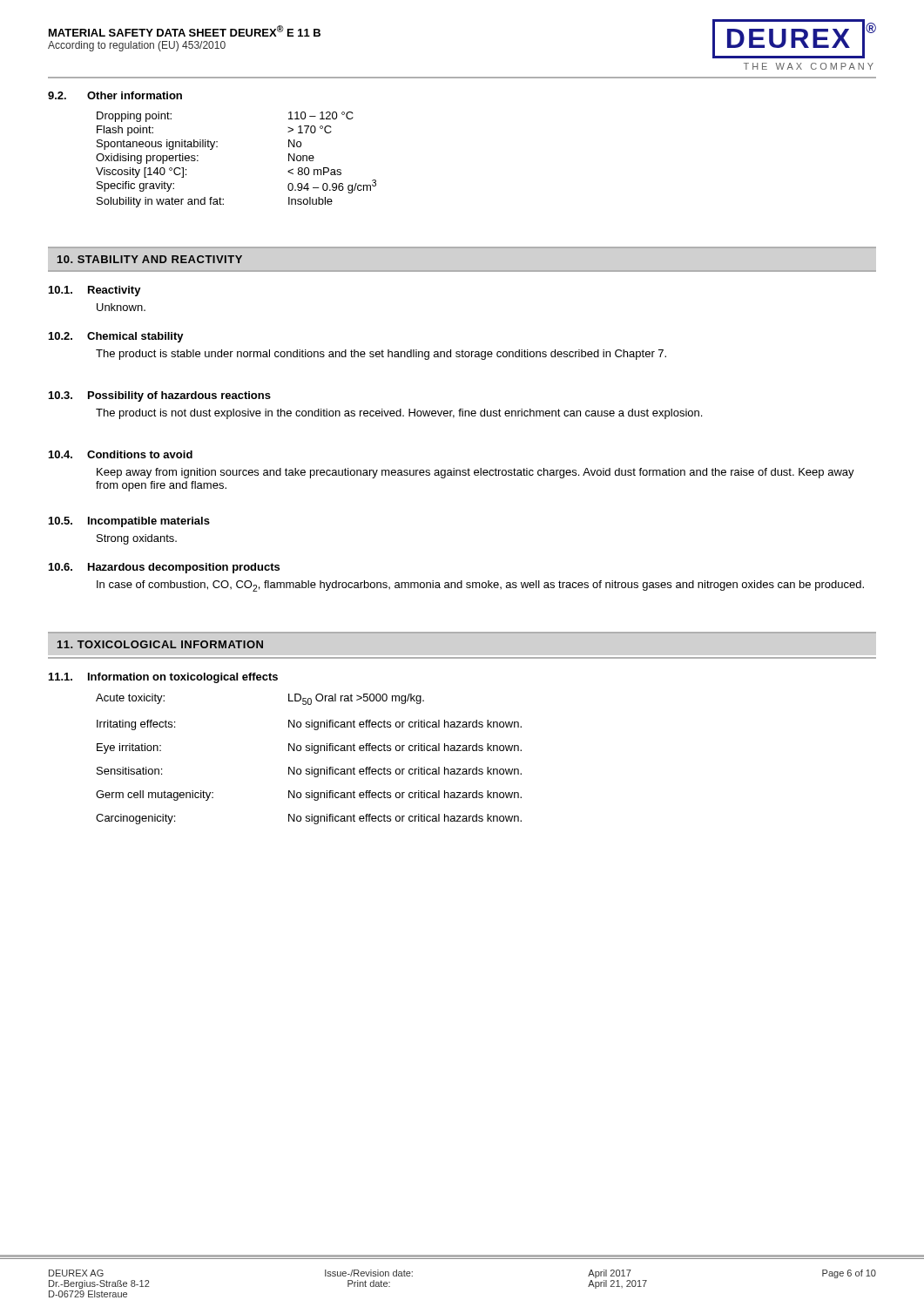Locate the element starting "Acute toxicity: LD50 Oral"

pyautogui.click(x=486, y=757)
